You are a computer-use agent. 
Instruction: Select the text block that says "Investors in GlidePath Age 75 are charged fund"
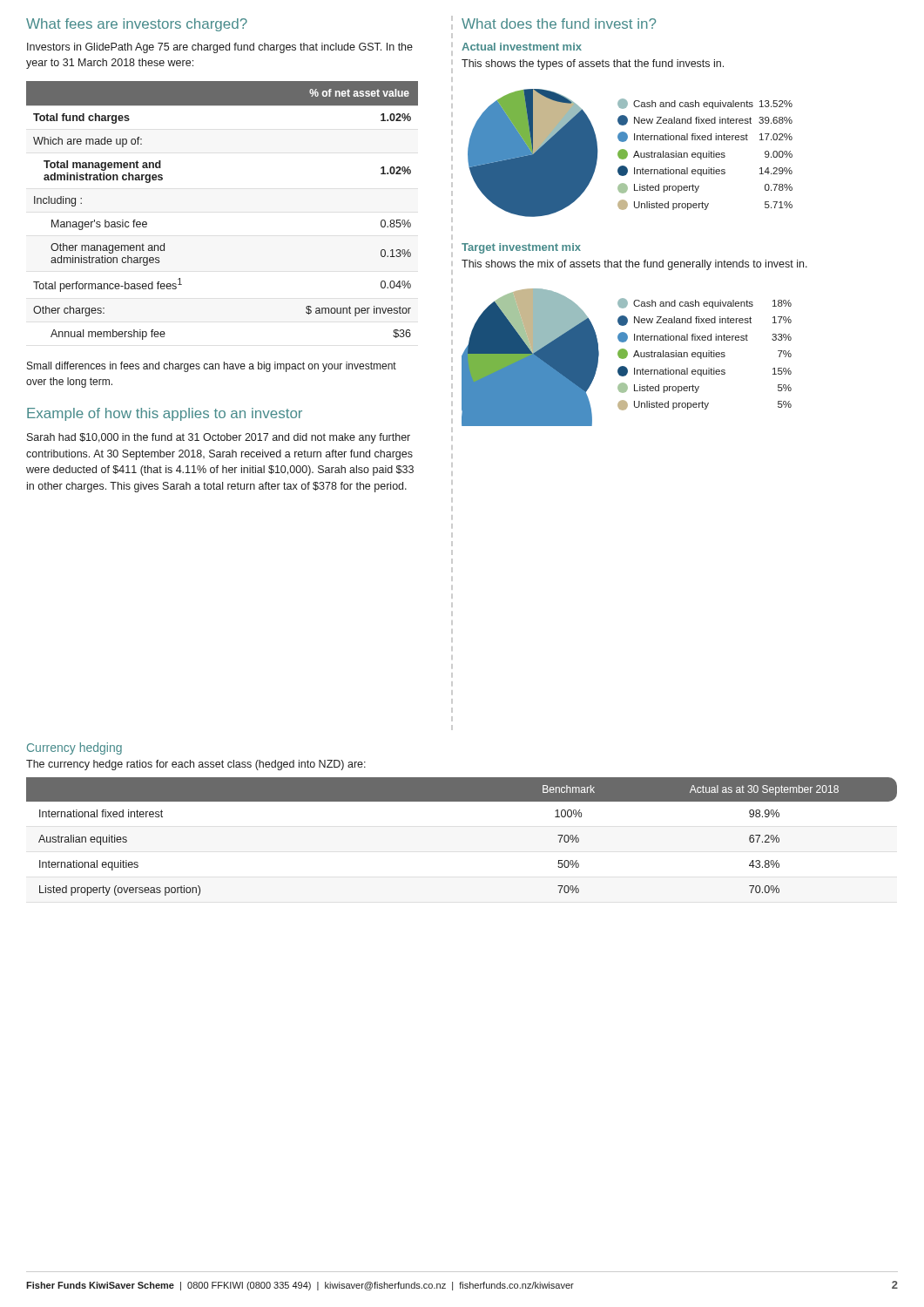[222, 56]
